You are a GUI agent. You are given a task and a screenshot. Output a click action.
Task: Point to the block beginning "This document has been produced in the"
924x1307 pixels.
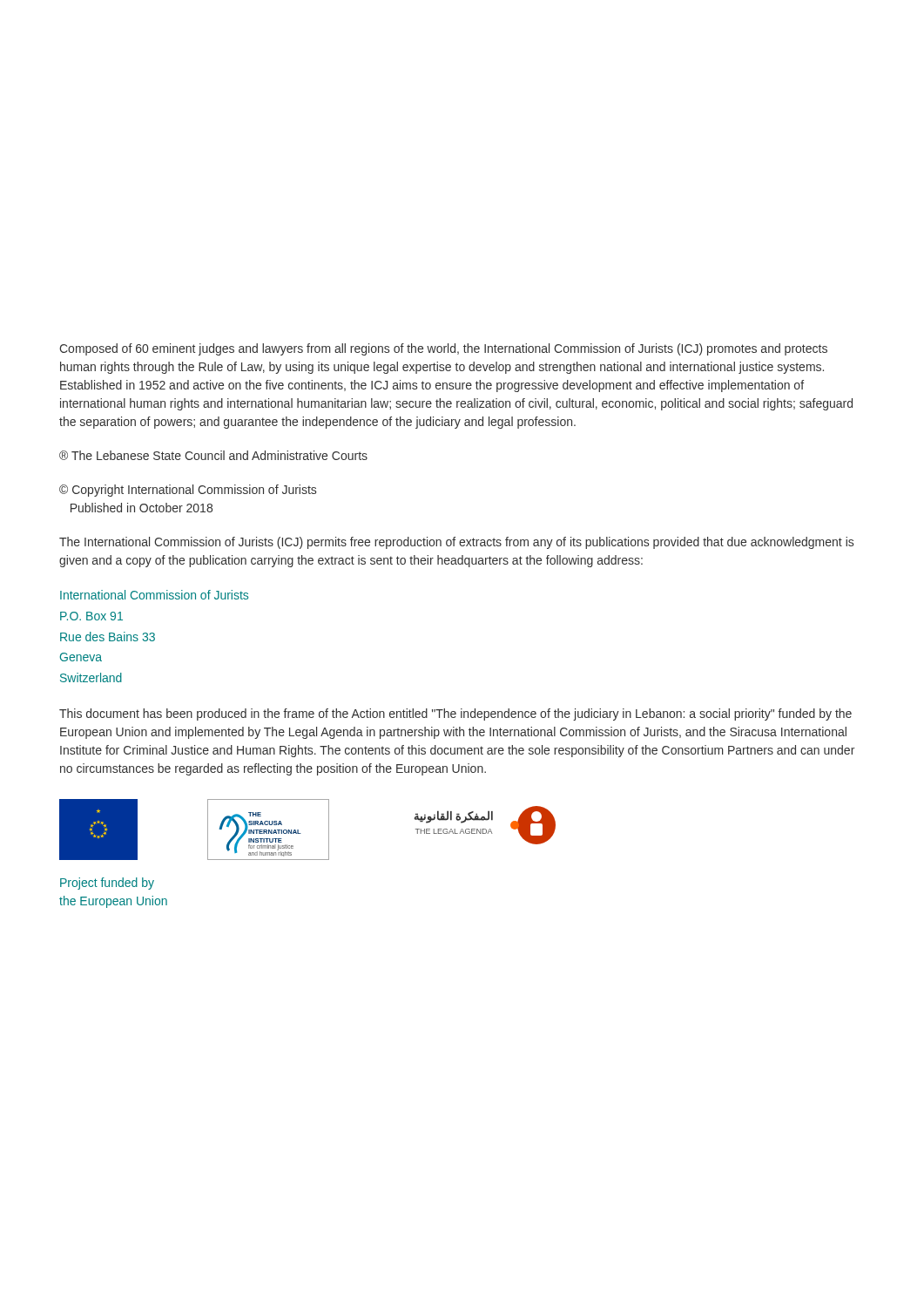point(457,741)
